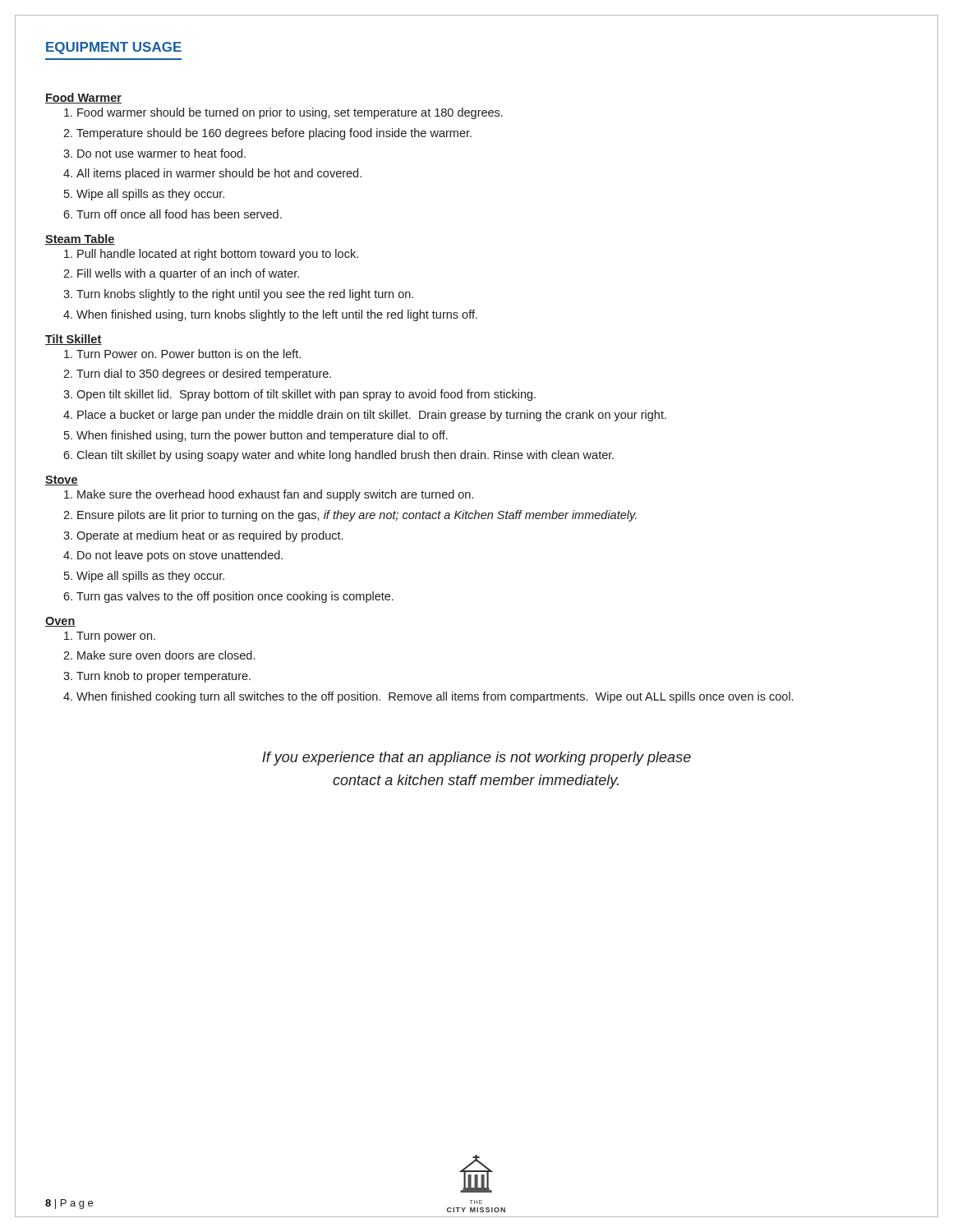Navigate to the element starting "Turn off once all food has been served."
Image resolution: width=953 pixels, height=1232 pixels.
(173, 214)
